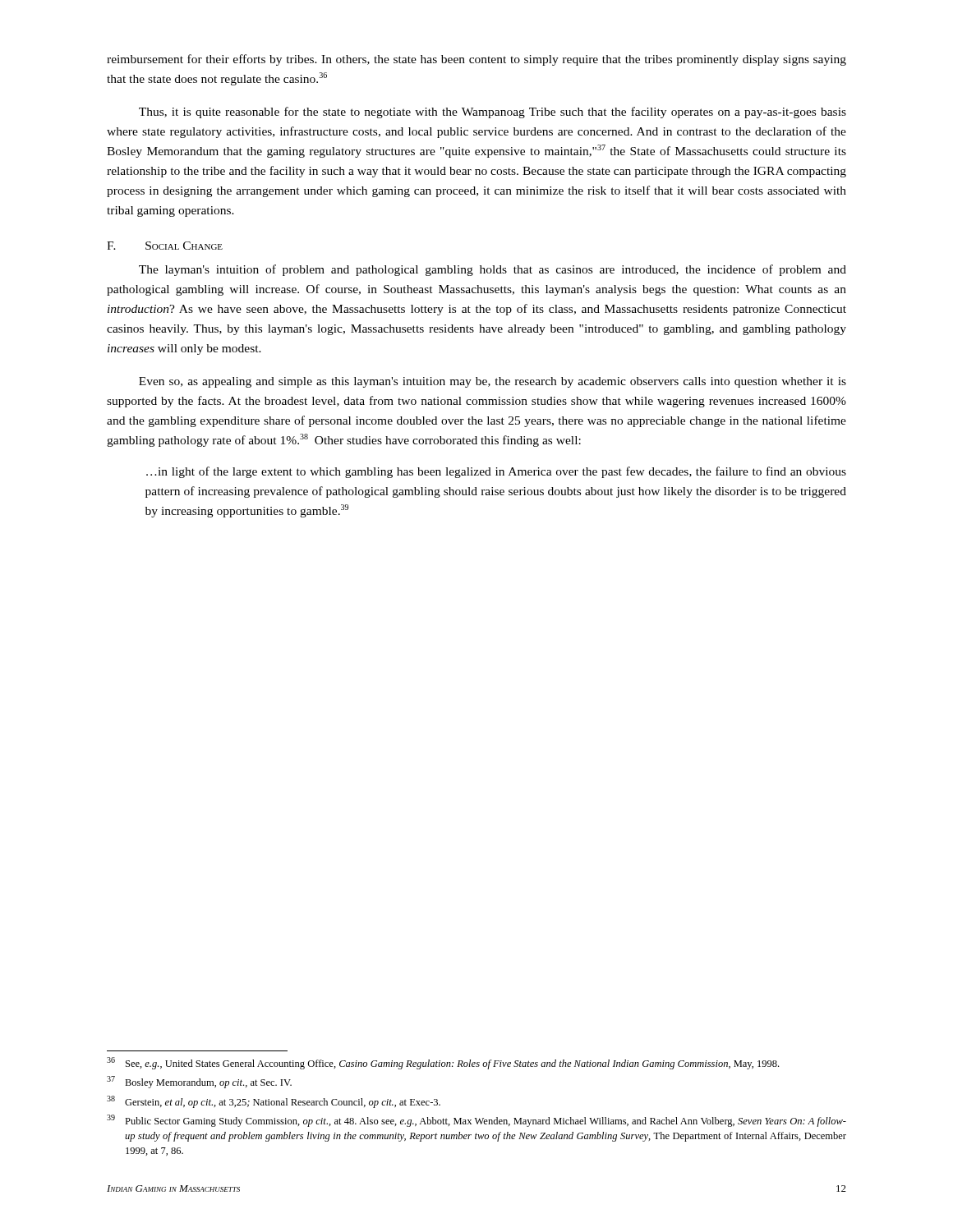Click on the region starting "37 Bosley Memorandum,"

tap(199, 1082)
